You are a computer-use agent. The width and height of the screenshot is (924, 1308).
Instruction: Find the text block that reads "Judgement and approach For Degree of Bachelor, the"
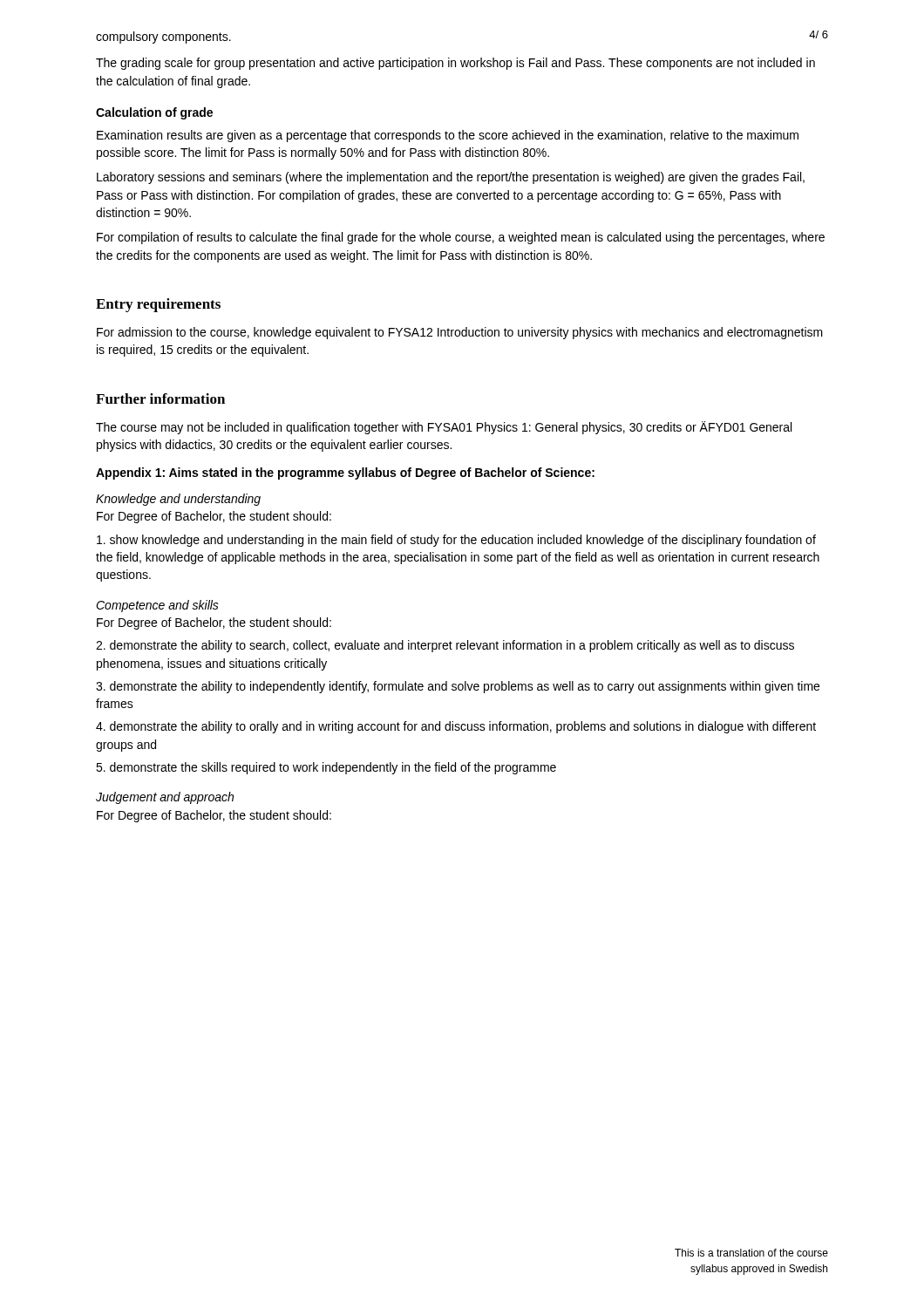[214, 806]
